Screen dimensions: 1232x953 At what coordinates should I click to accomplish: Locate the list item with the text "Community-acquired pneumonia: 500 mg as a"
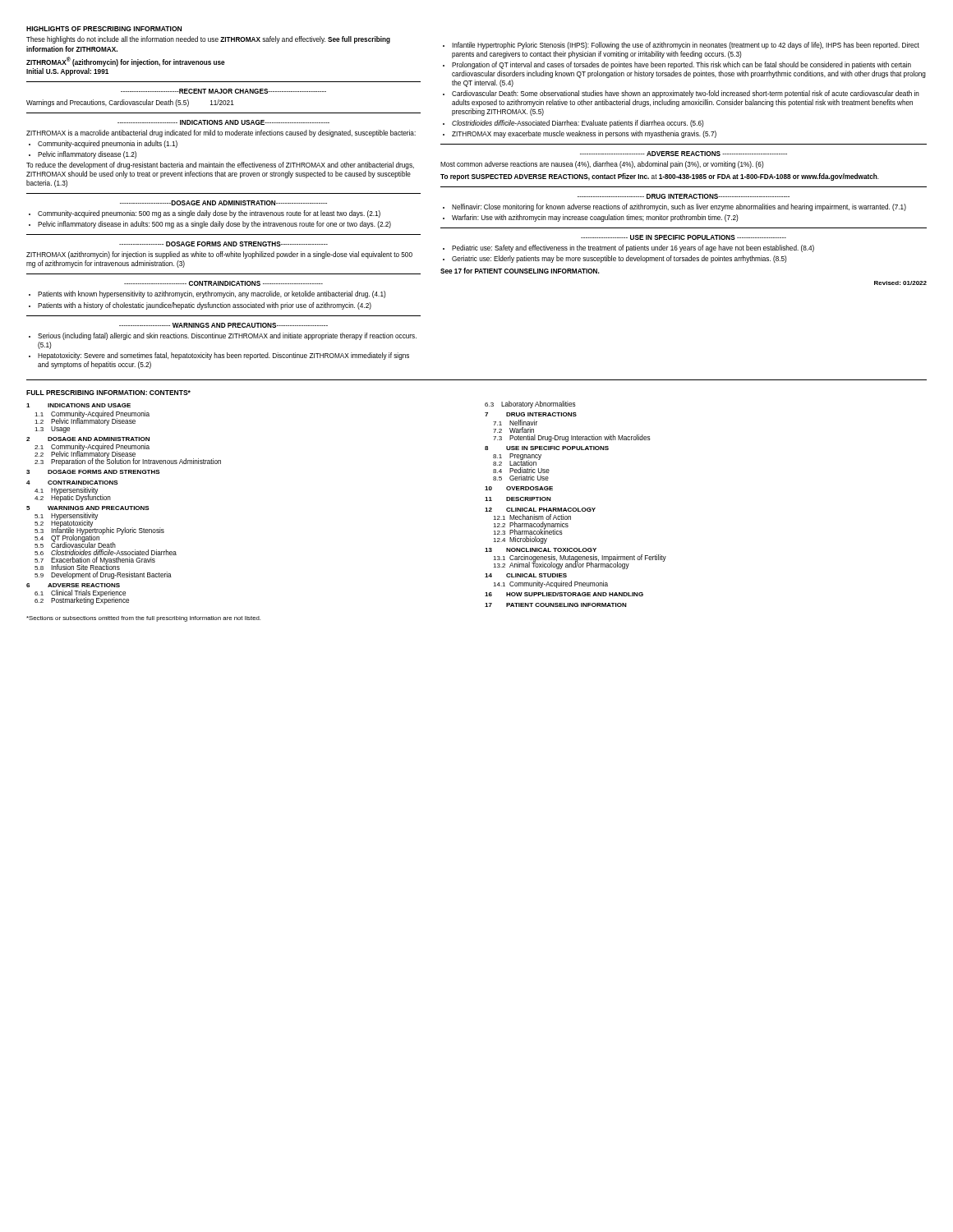[x=209, y=214]
